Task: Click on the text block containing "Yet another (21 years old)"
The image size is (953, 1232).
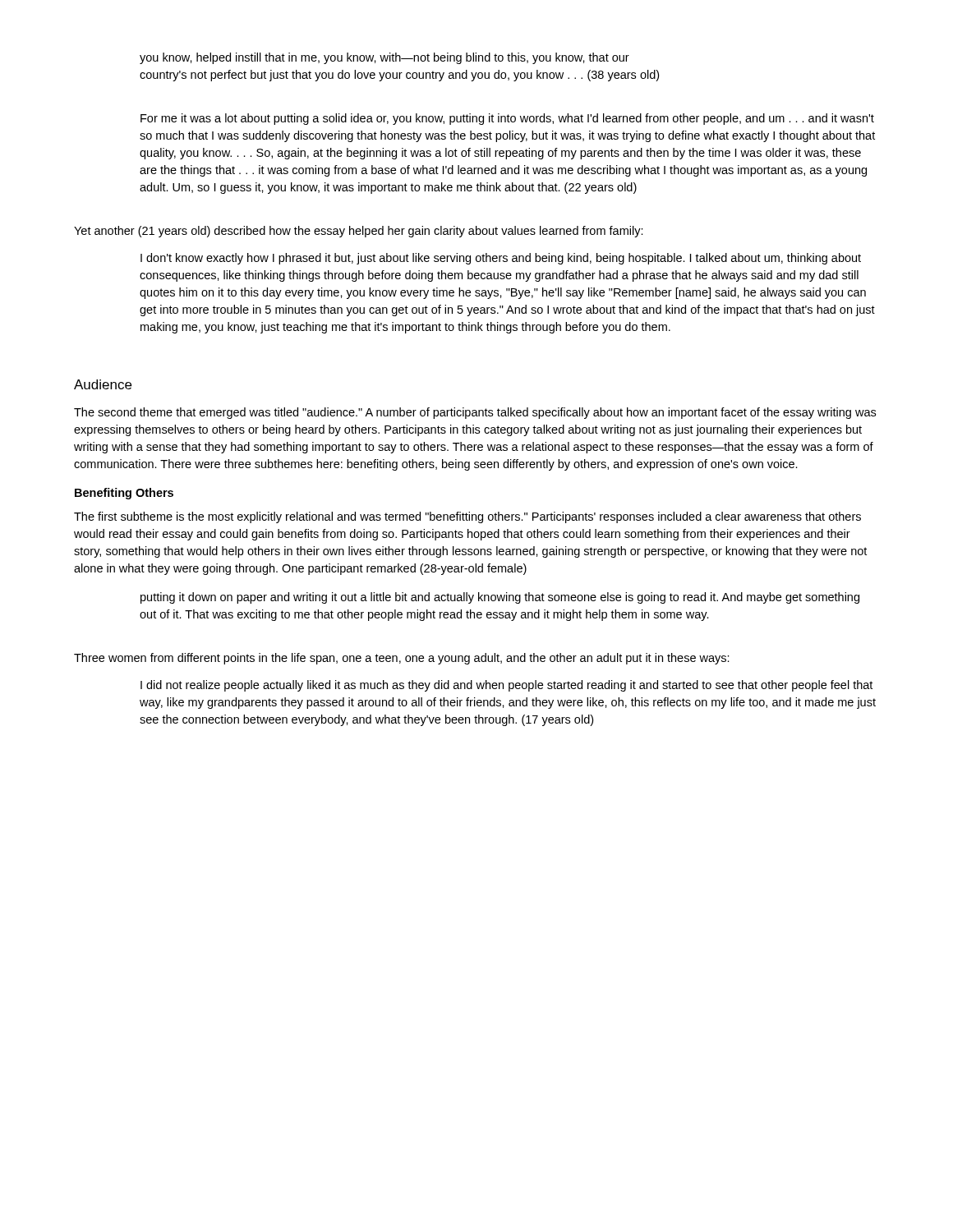Action: [476, 231]
